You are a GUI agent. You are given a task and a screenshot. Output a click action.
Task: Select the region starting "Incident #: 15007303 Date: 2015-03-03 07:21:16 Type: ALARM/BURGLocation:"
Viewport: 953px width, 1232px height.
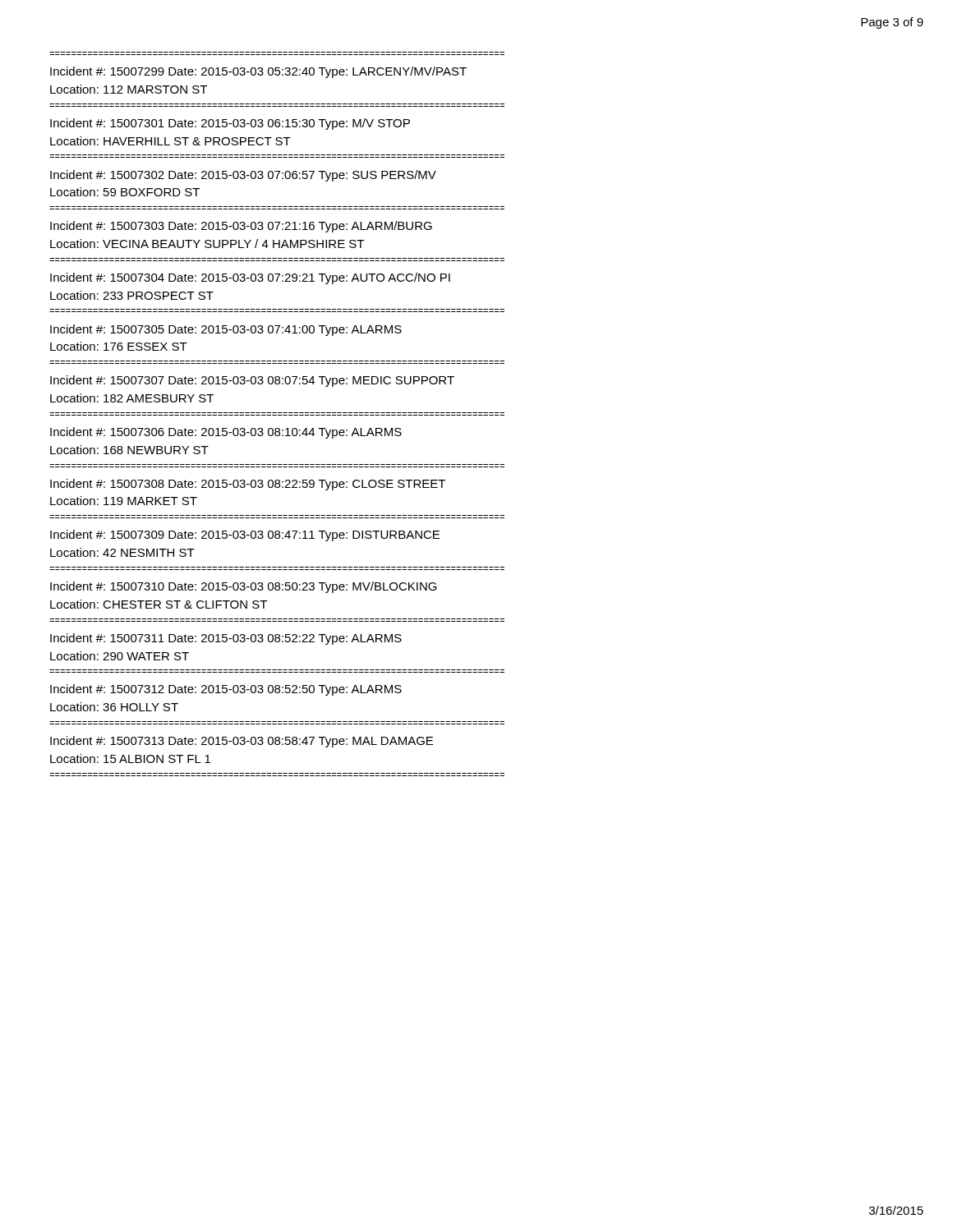tap(241, 227)
